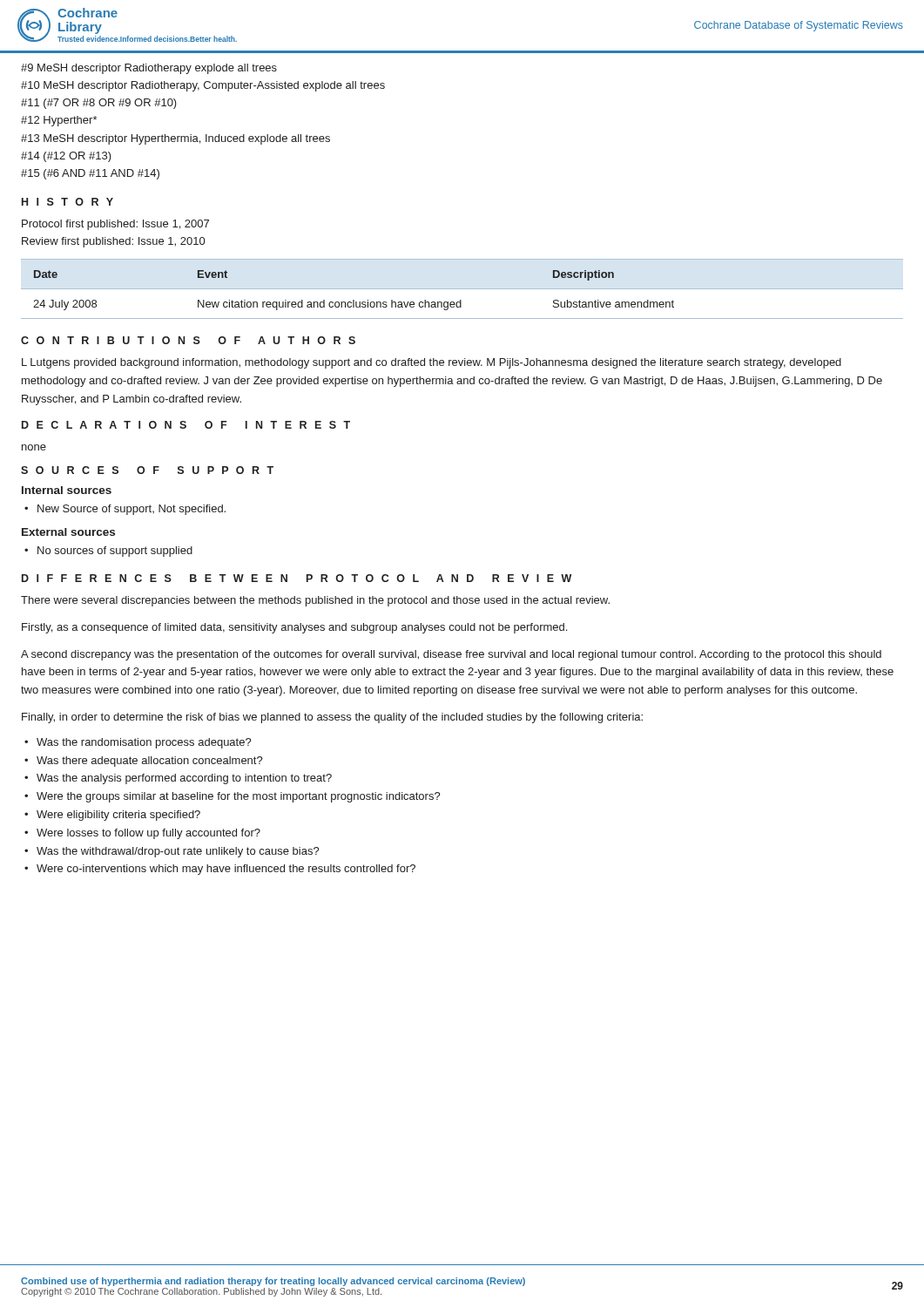Select the text block that reads "Firstly, as a consequence of limited"
Image resolution: width=924 pixels, height=1307 pixels.
pos(295,627)
